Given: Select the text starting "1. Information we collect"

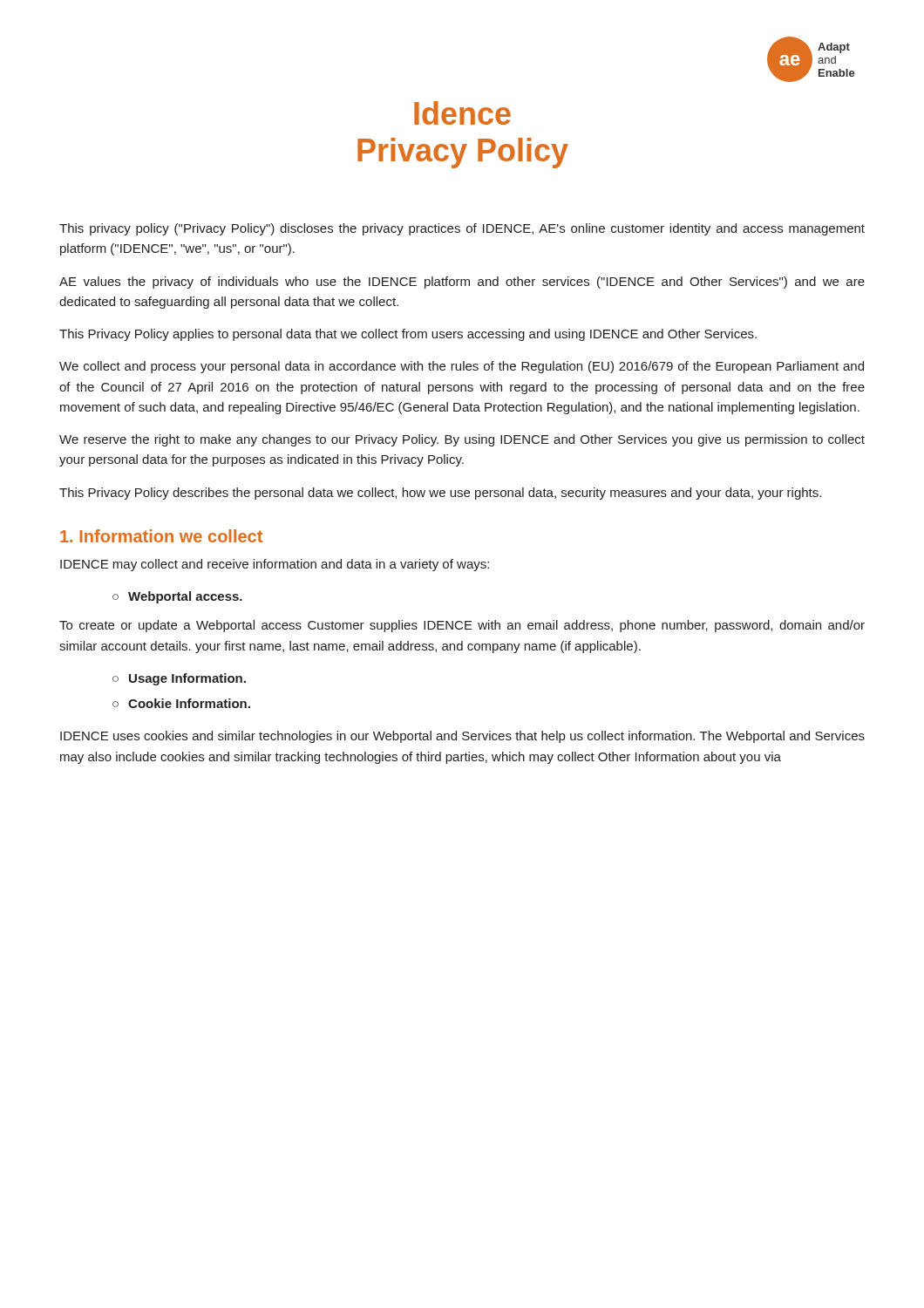Looking at the screenshot, I should tap(161, 536).
